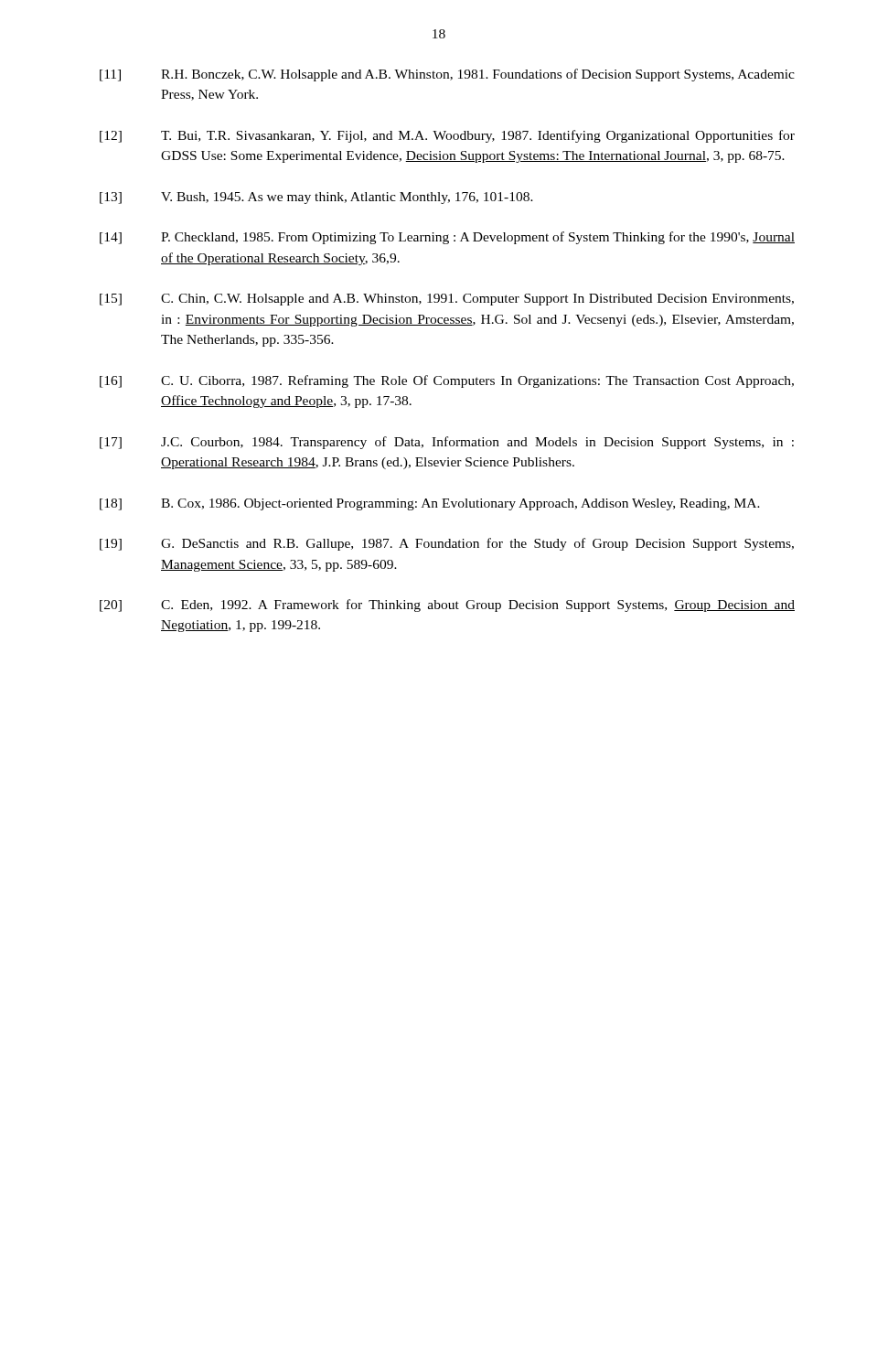Click on the text starting "[13] V. Bush, 1945."

point(316,197)
